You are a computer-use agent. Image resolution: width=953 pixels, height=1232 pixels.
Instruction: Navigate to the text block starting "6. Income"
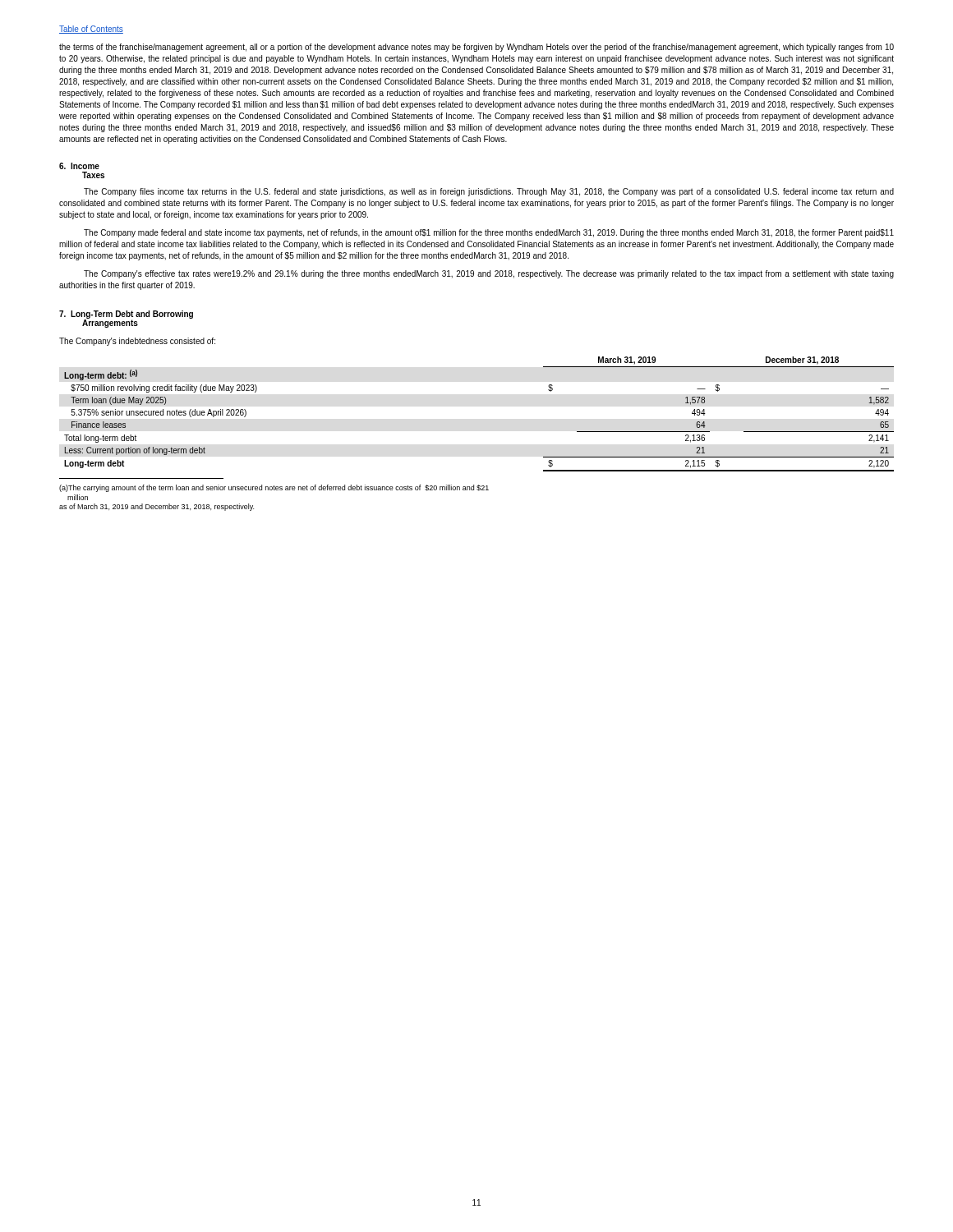(79, 166)
